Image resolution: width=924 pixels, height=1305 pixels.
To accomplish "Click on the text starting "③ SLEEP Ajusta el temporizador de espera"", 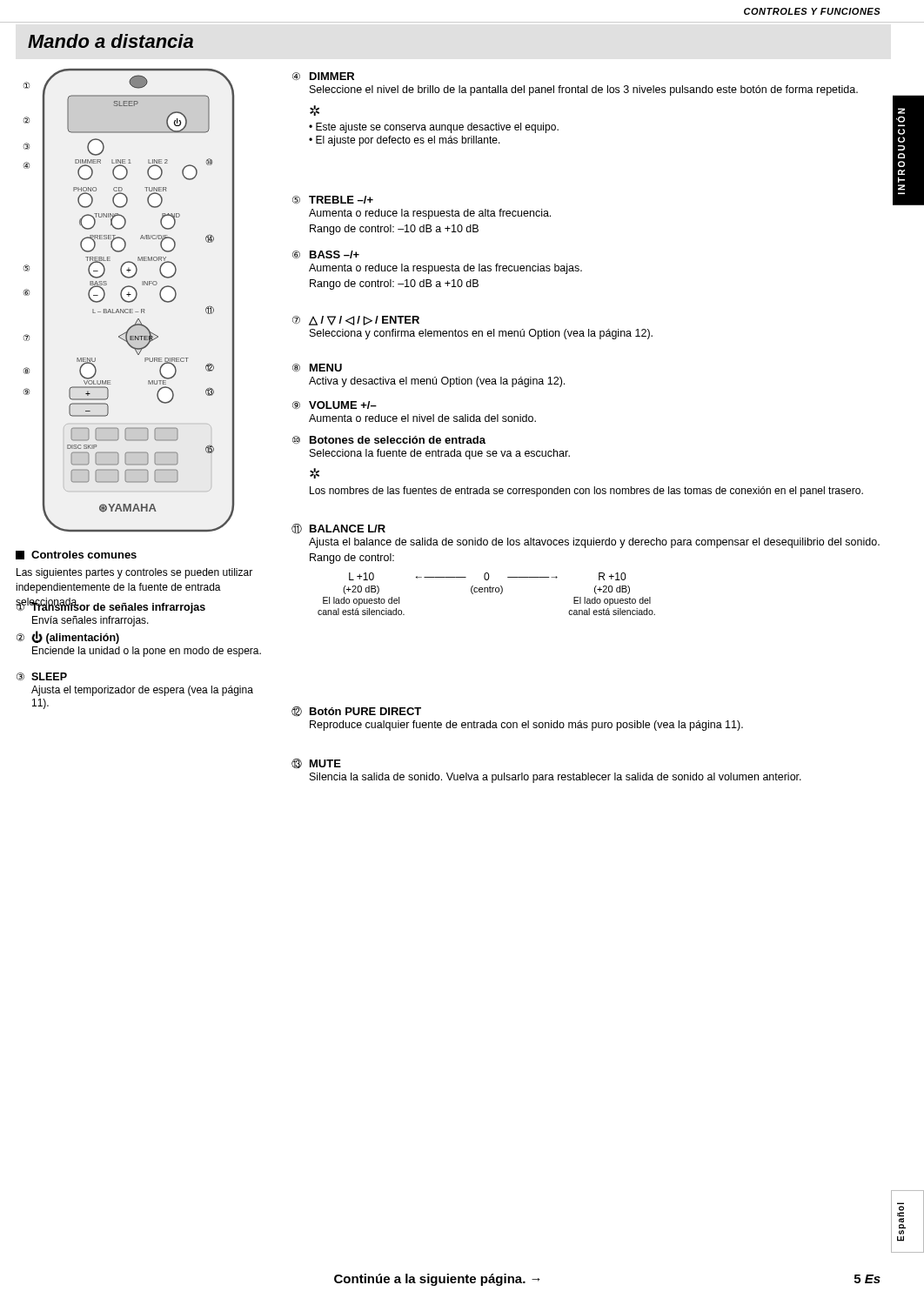I will [142, 689].
